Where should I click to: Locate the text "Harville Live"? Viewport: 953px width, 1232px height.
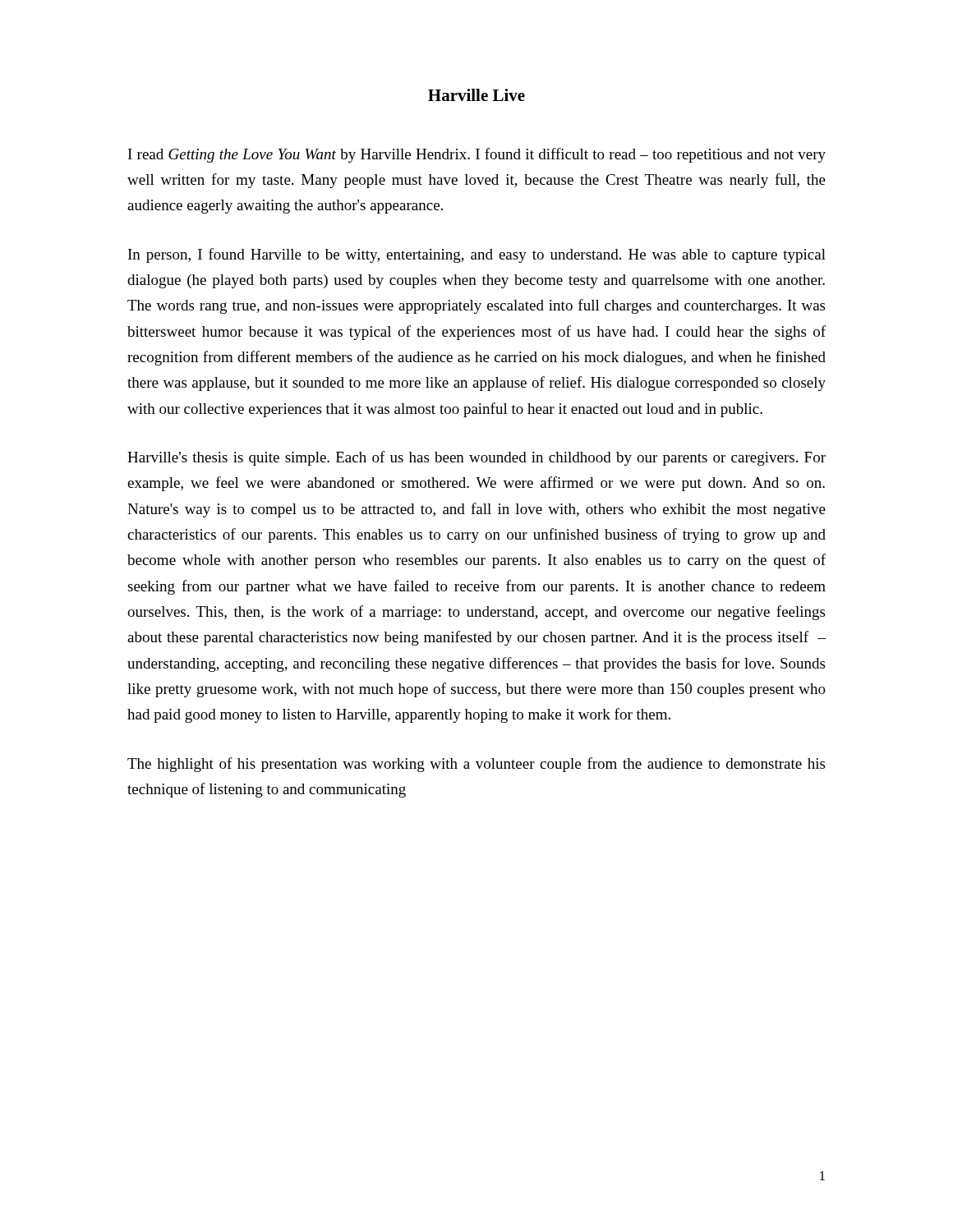coord(476,96)
